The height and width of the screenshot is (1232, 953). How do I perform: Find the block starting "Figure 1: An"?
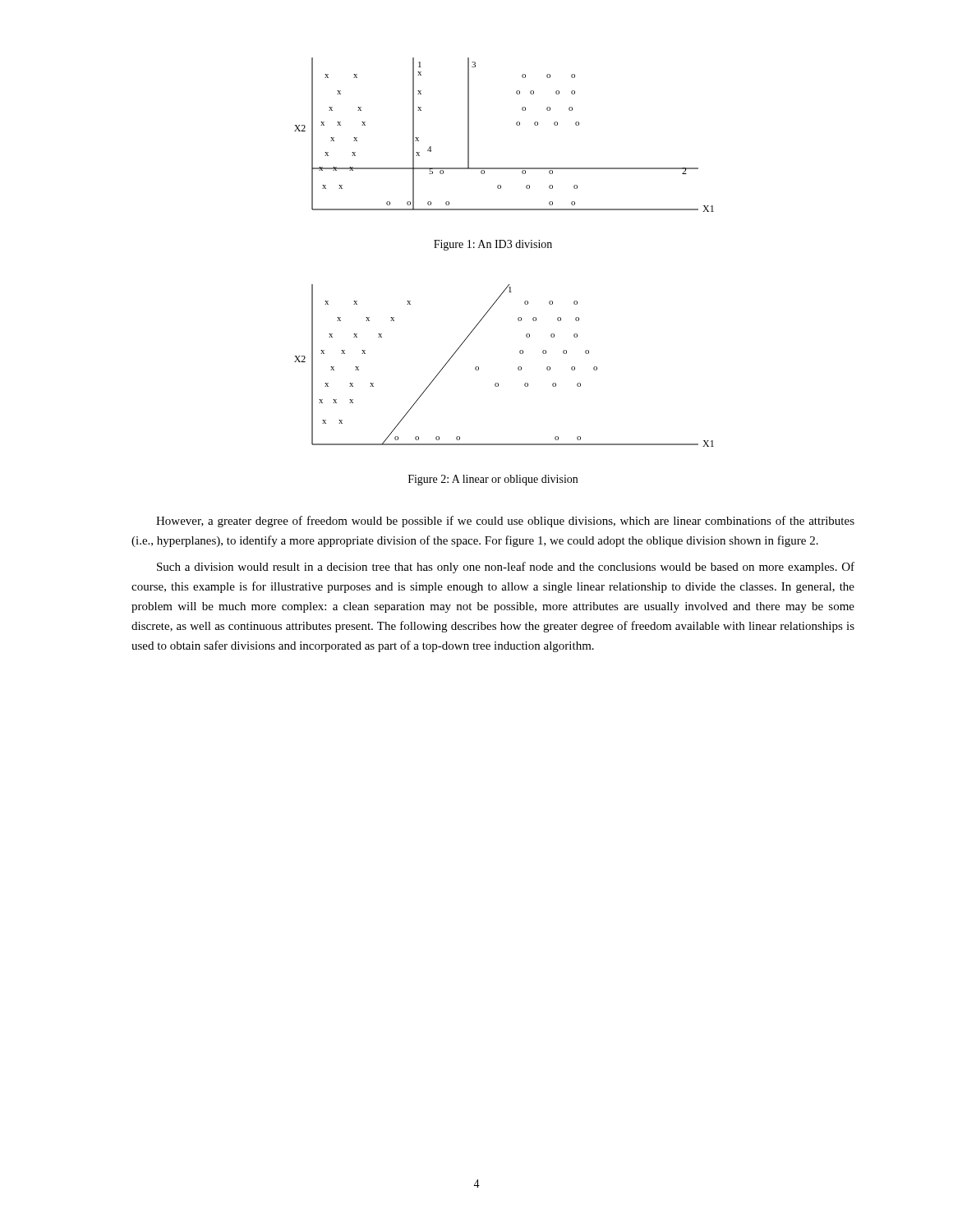[493, 244]
